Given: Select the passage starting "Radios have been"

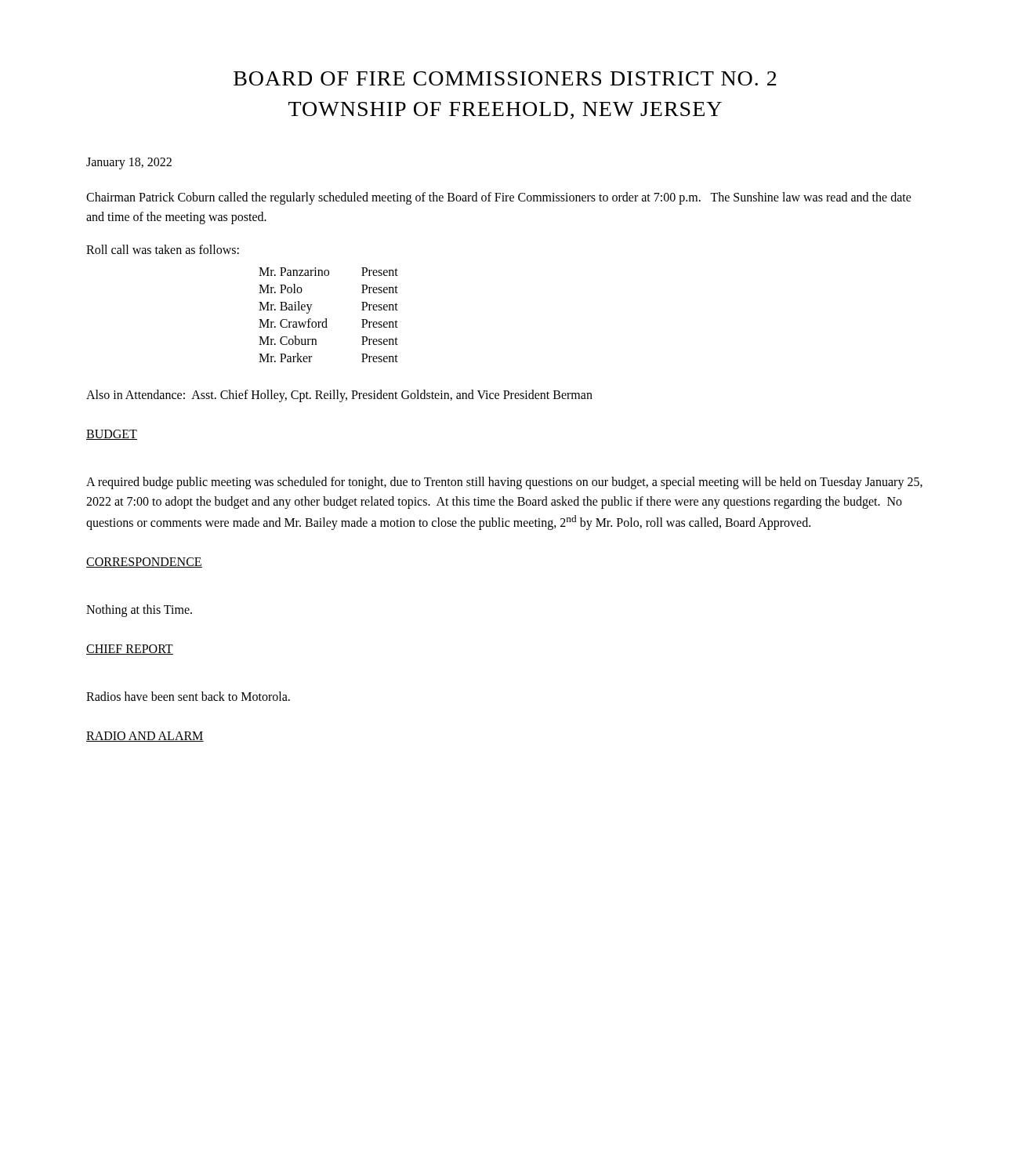Looking at the screenshot, I should [188, 697].
